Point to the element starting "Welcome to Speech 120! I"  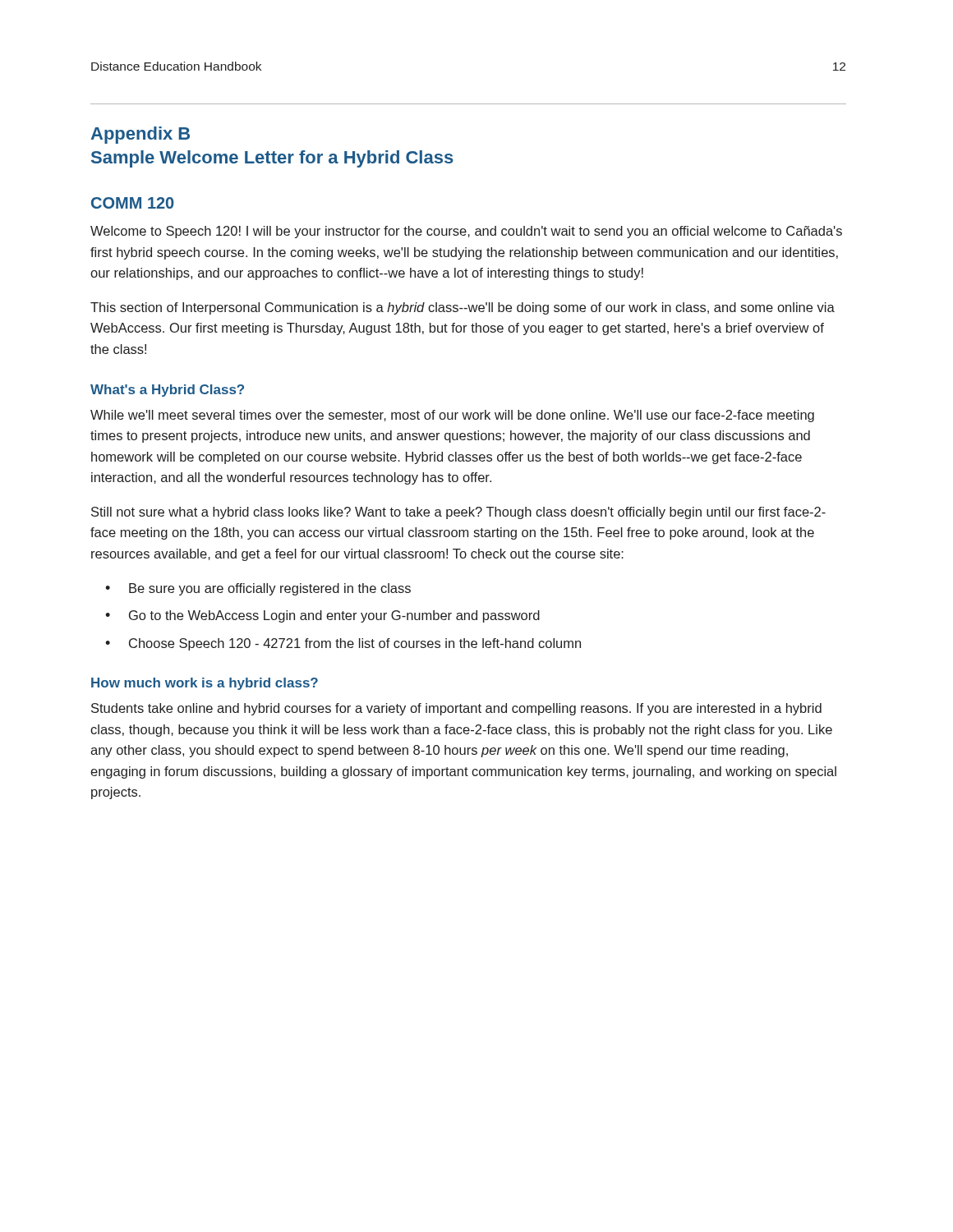[466, 252]
